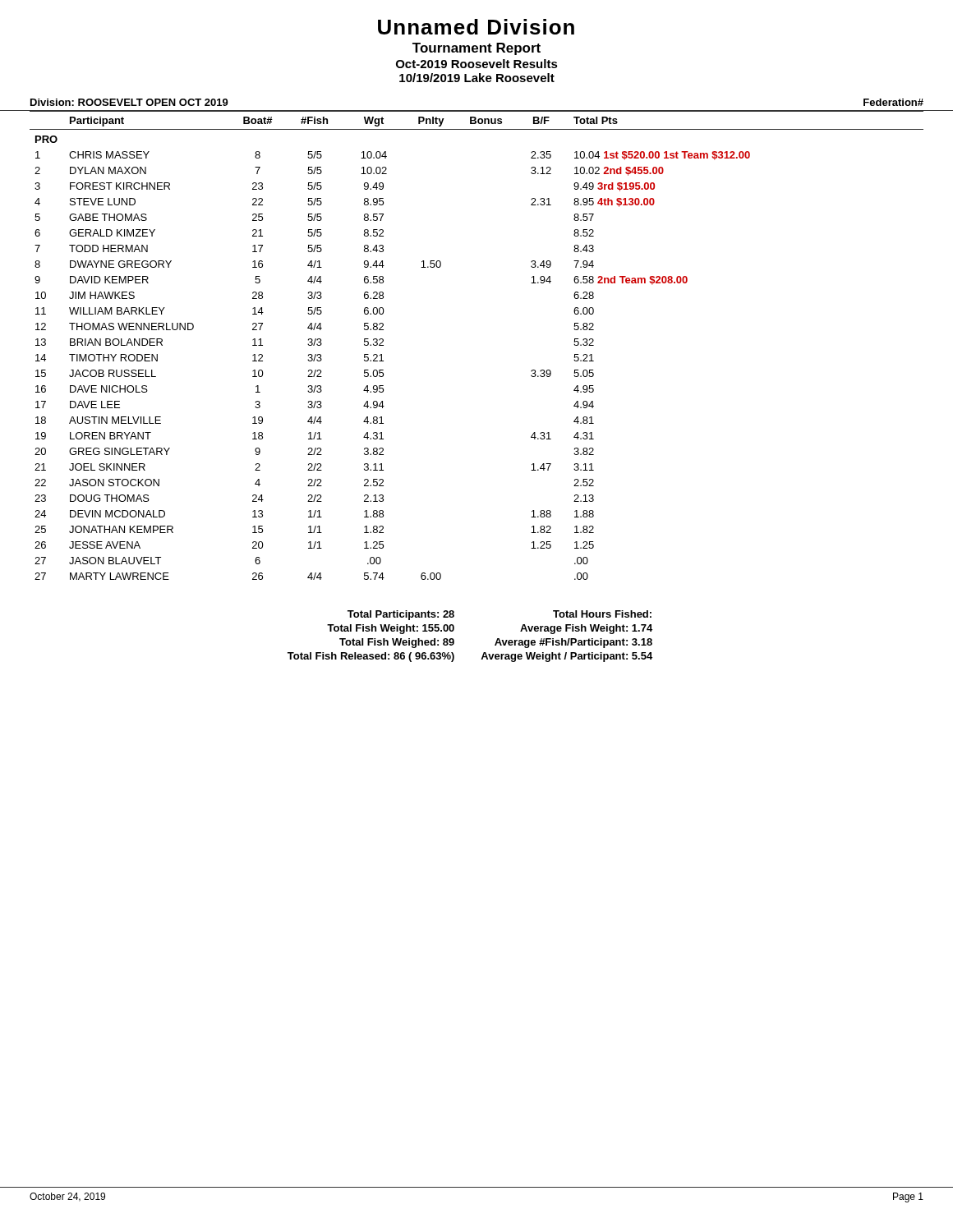The width and height of the screenshot is (953, 1232).
Task: Locate the table with the text "DYLAN MAXON"
Action: [x=476, y=347]
